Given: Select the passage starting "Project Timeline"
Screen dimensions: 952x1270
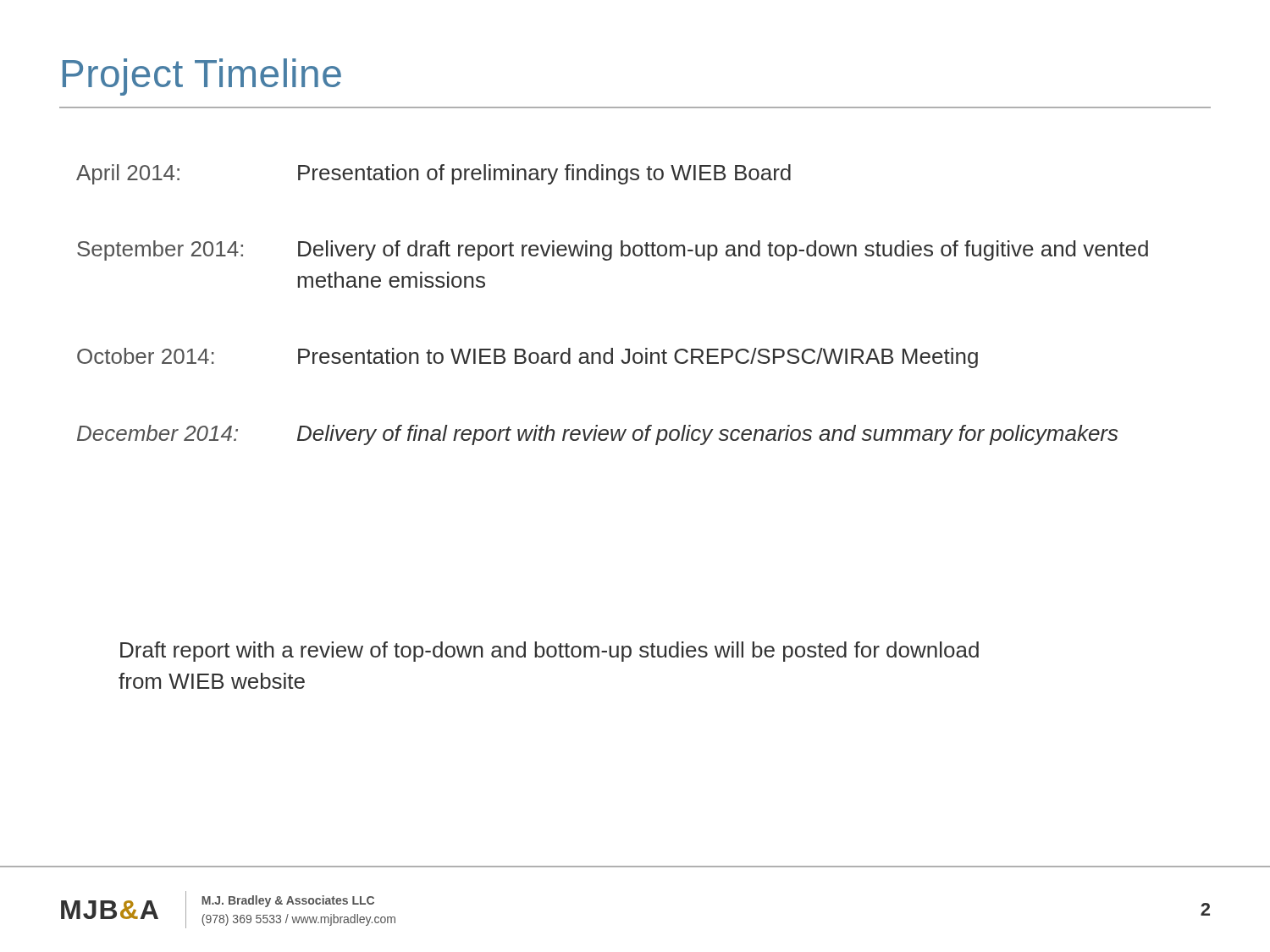Looking at the screenshot, I should tap(201, 74).
